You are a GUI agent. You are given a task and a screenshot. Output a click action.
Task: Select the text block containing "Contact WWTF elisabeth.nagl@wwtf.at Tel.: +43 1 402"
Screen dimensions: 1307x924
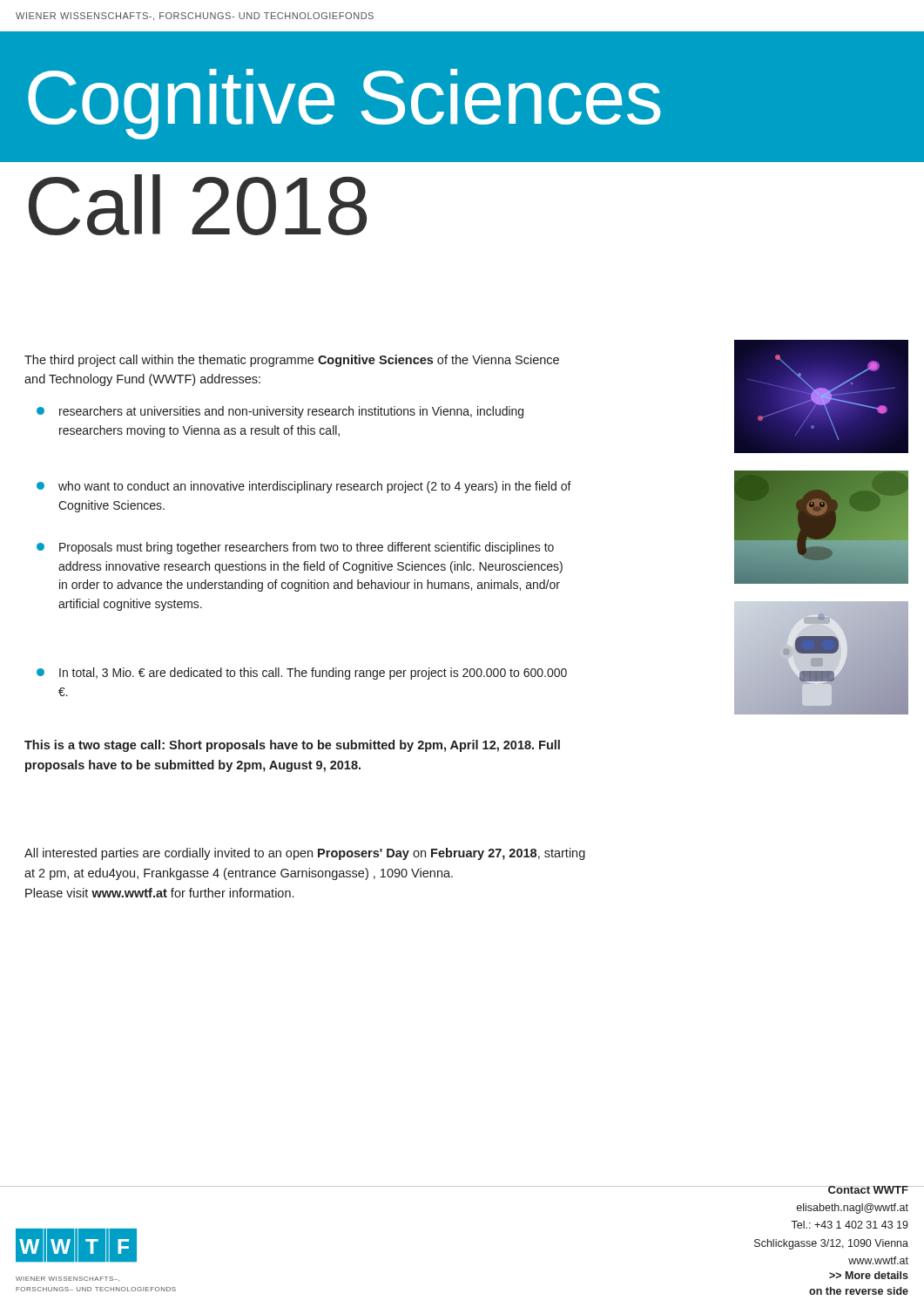pos(831,1227)
